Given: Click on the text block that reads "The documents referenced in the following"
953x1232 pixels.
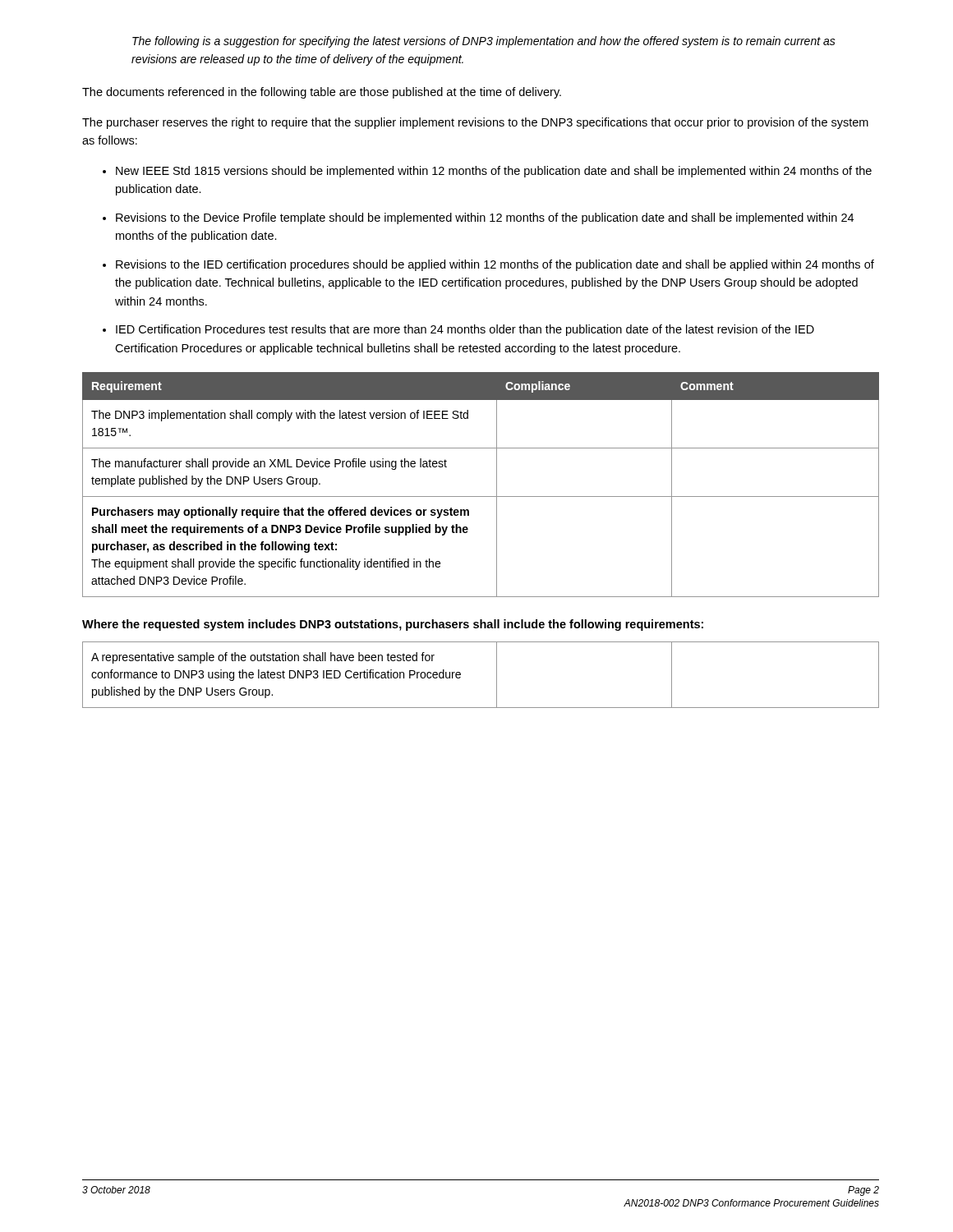Looking at the screenshot, I should [322, 92].
